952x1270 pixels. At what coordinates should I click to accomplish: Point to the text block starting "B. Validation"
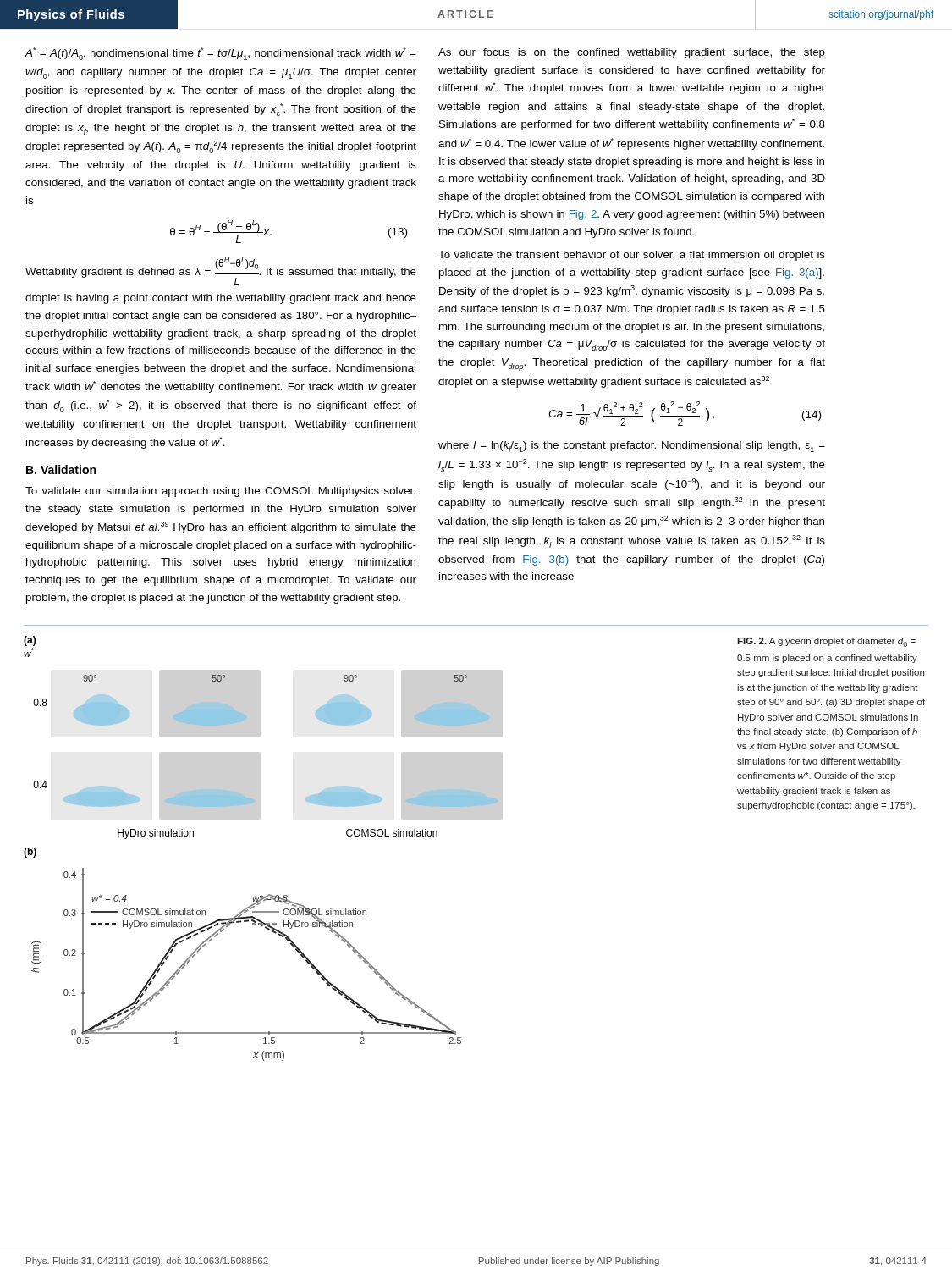[61, 470]
